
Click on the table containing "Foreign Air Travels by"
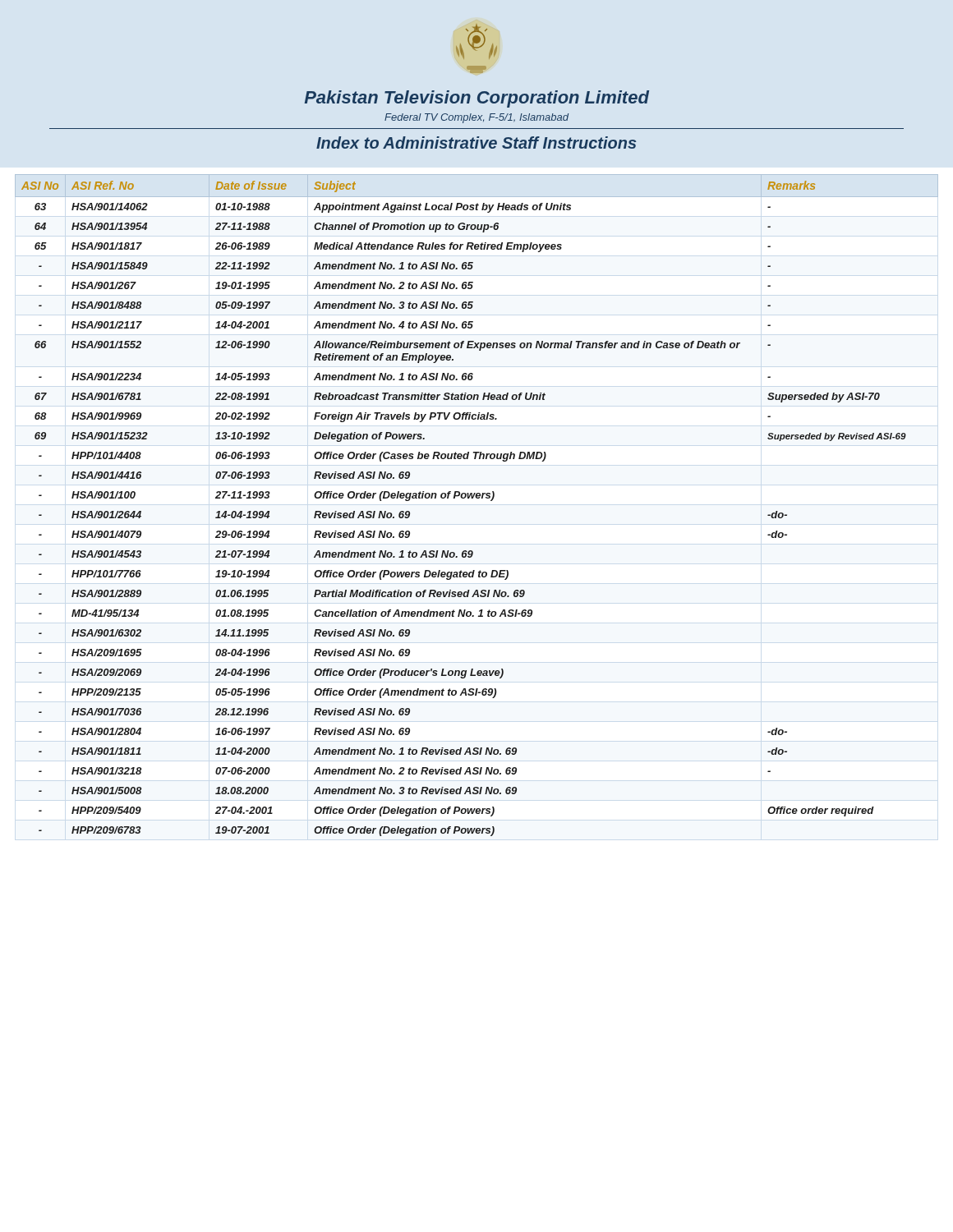click(476, 507)
